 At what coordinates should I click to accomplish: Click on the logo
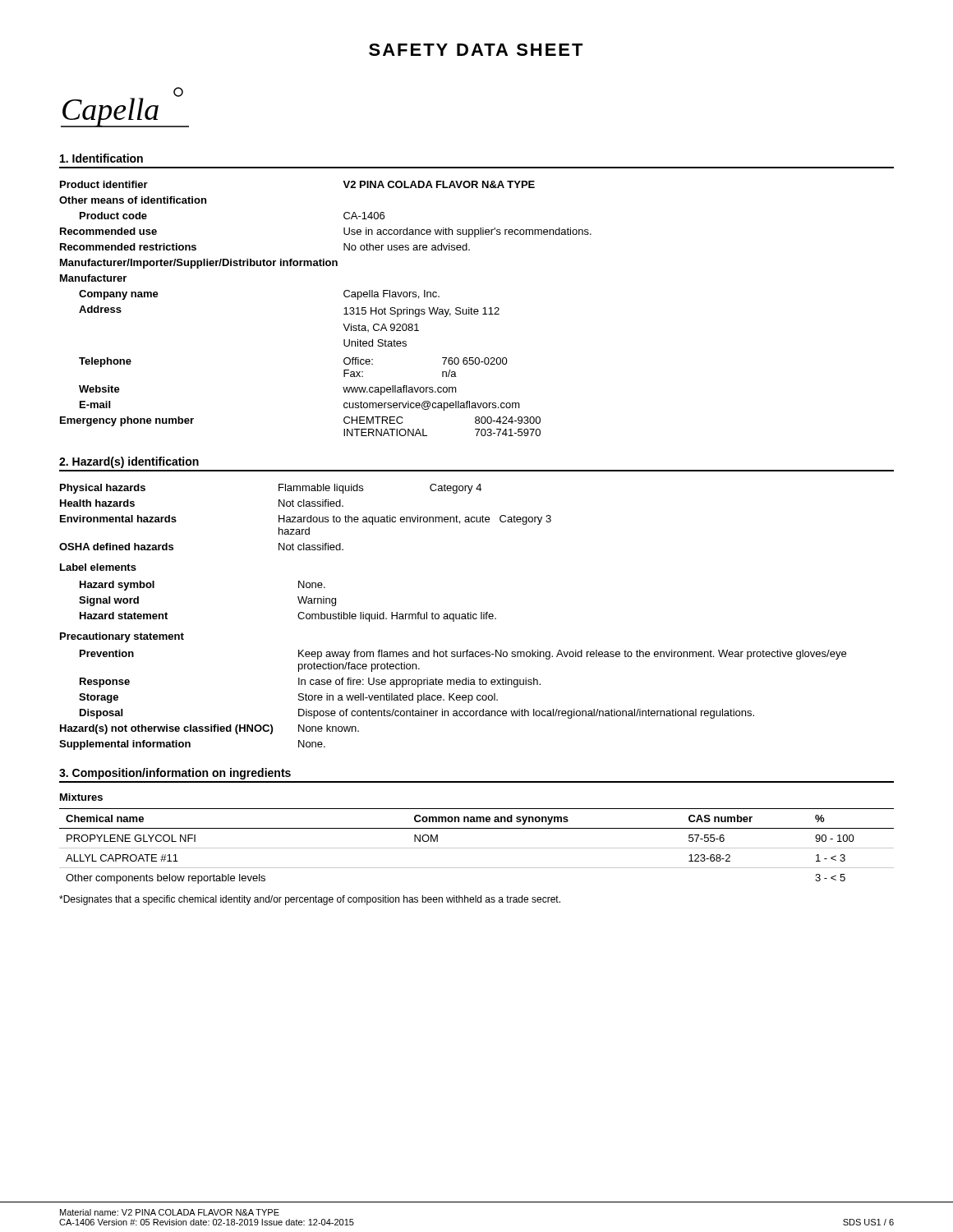pos(476,110)
